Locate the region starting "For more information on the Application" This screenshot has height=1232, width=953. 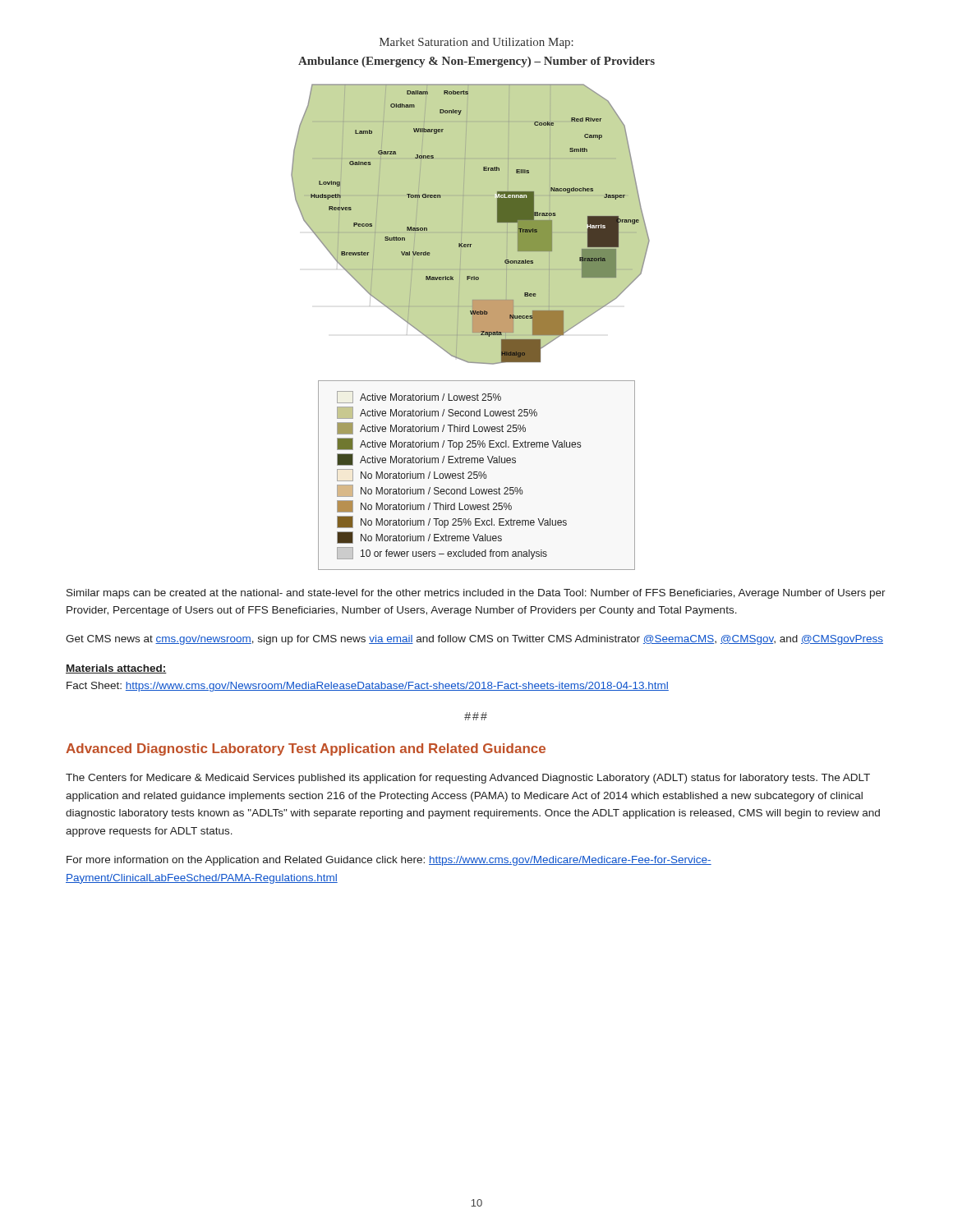click(x=388, y=869)
